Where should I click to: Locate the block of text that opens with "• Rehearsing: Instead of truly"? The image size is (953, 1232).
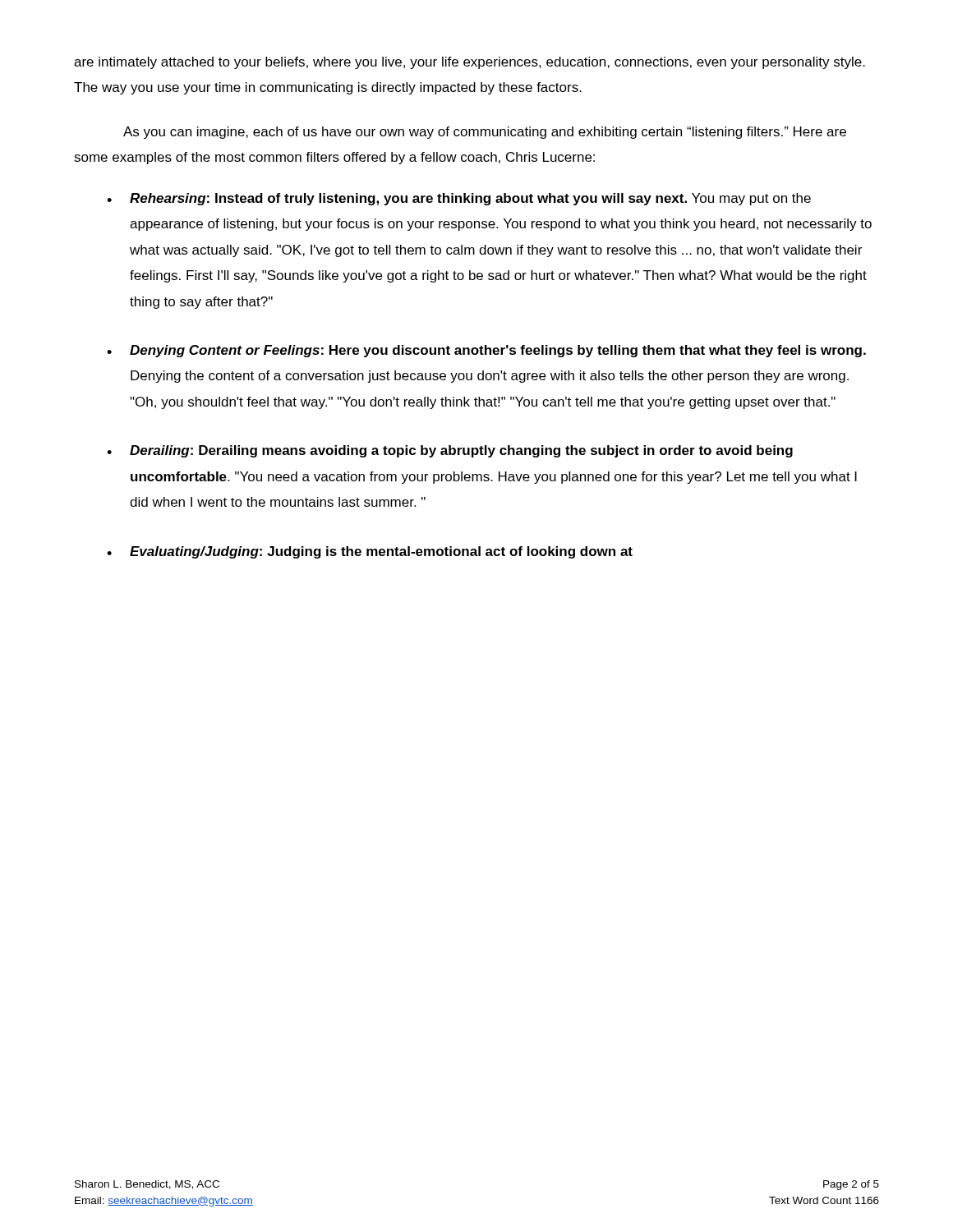pyautogui.click(x=493, y=250)
